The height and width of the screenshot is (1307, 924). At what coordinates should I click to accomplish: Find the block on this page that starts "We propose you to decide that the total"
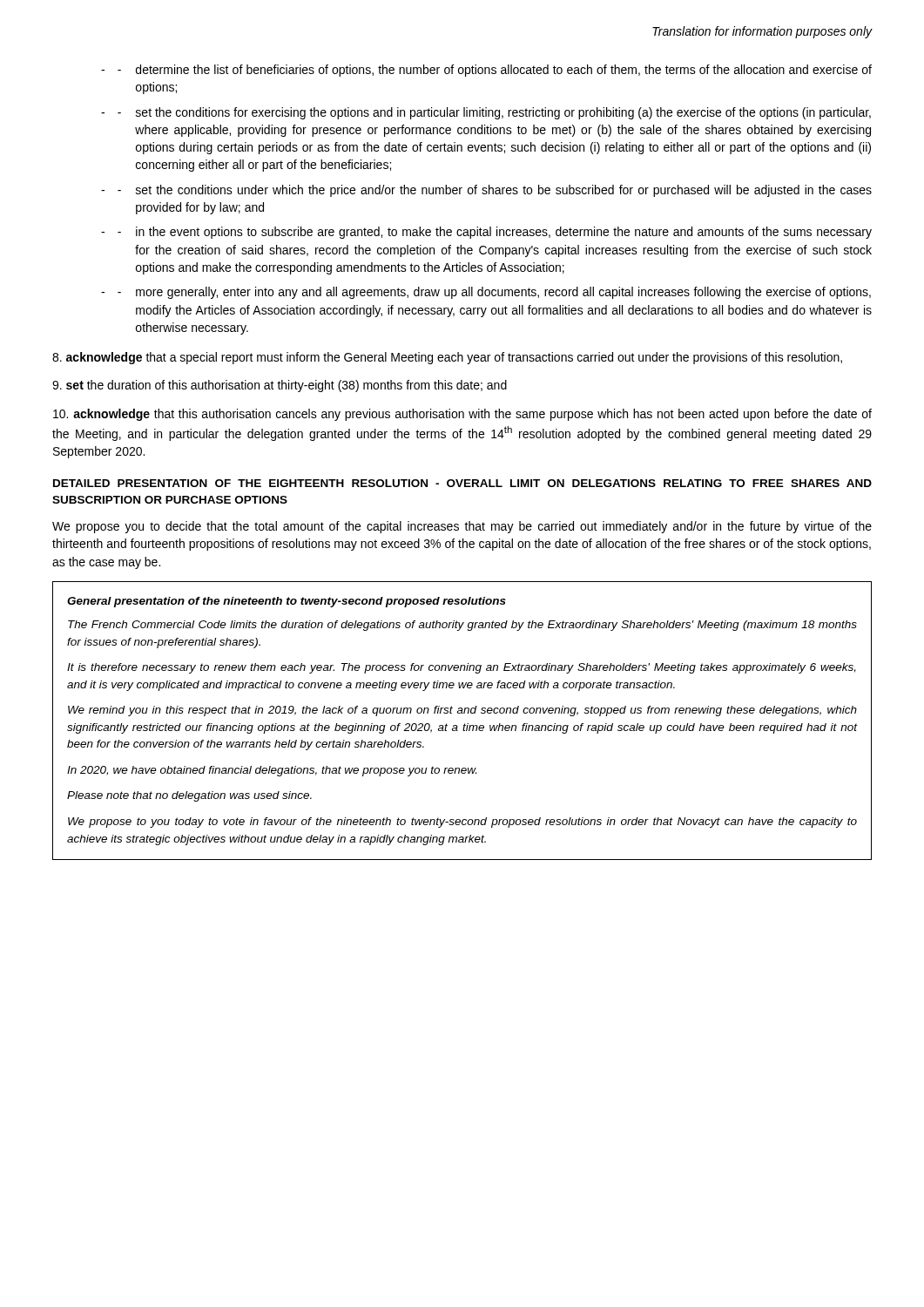click(462, 544)
